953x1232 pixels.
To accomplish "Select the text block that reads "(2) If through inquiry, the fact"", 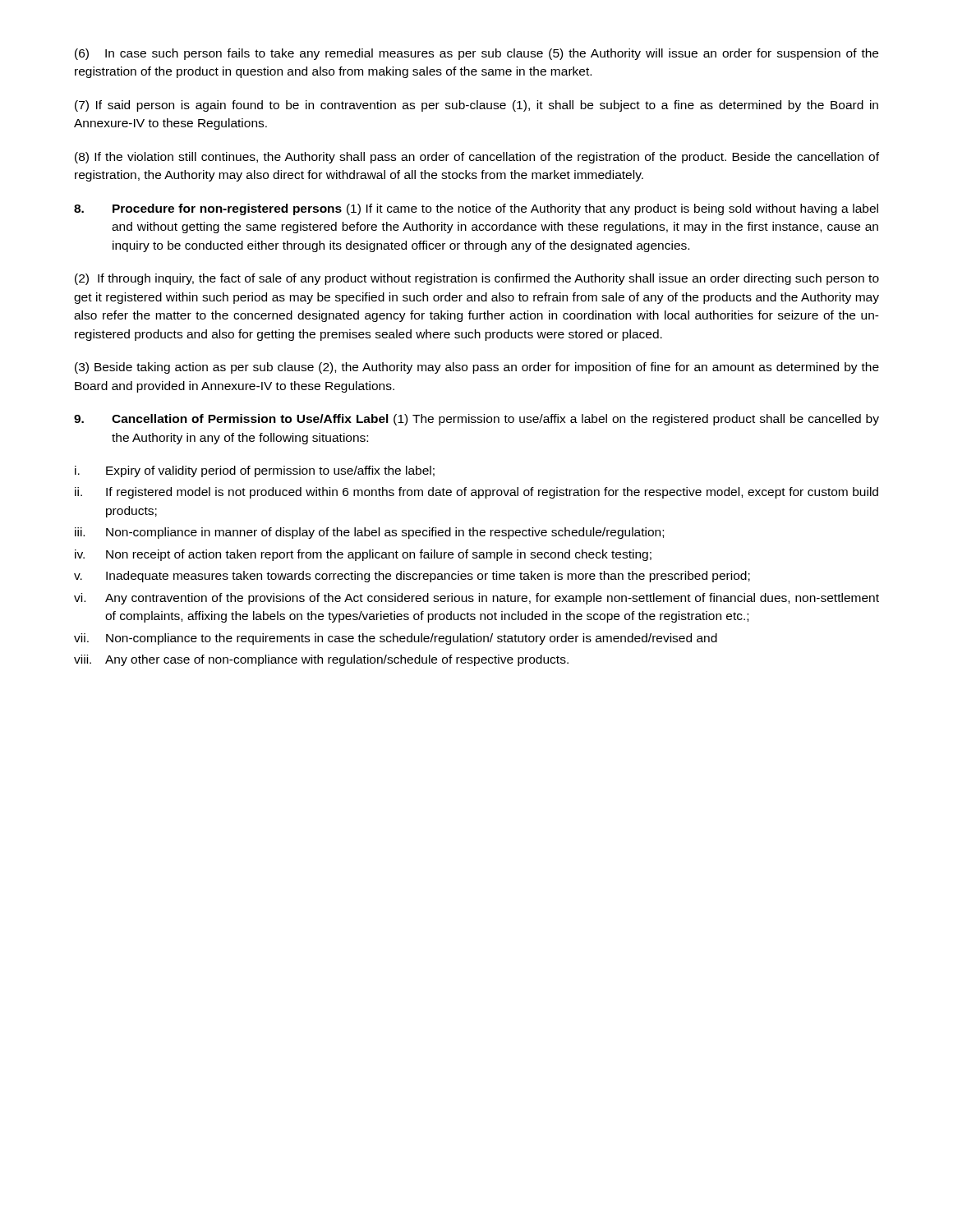I will 476,306.
